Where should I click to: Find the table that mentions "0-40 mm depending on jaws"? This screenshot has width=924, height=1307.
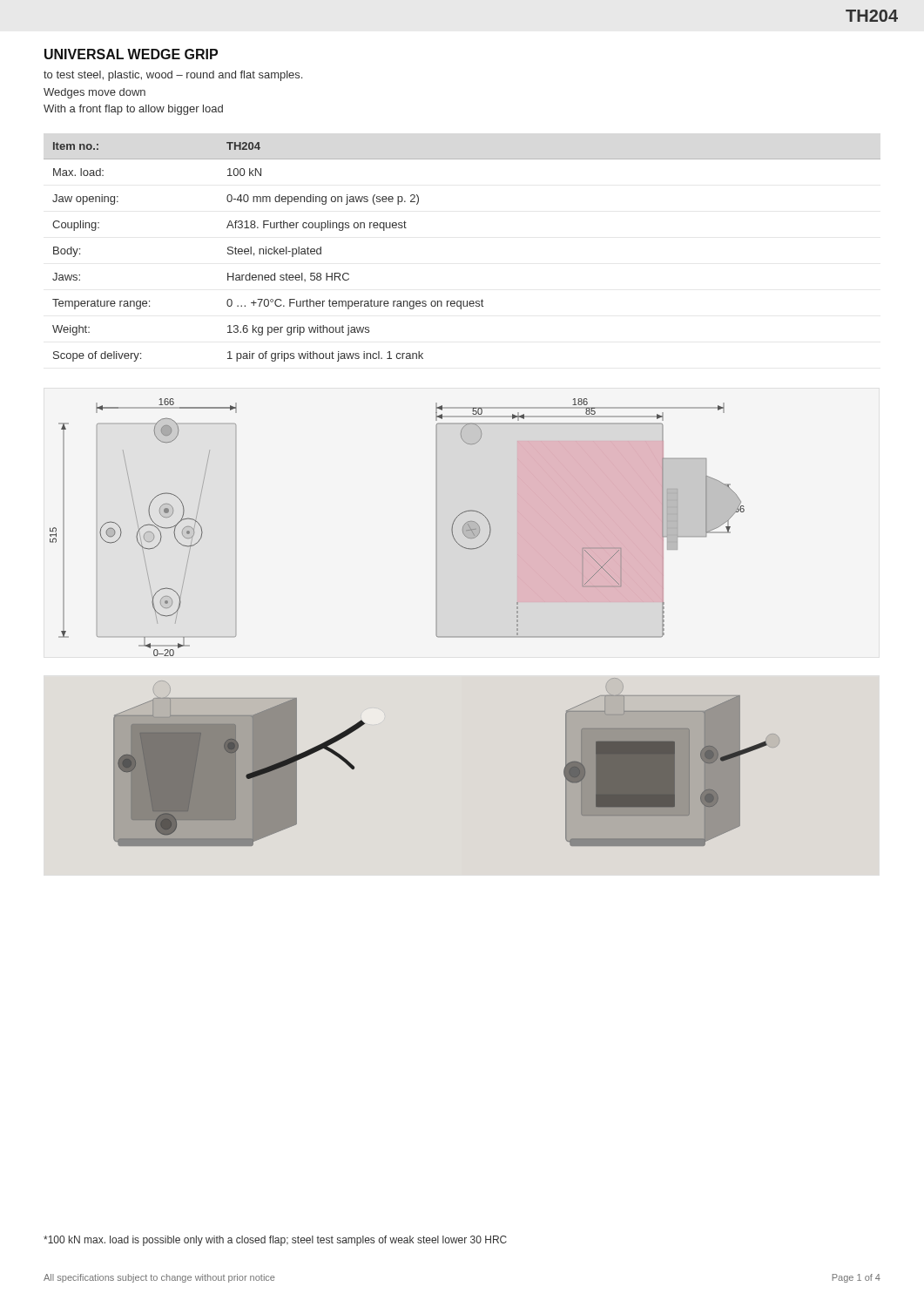coord(462,251)
